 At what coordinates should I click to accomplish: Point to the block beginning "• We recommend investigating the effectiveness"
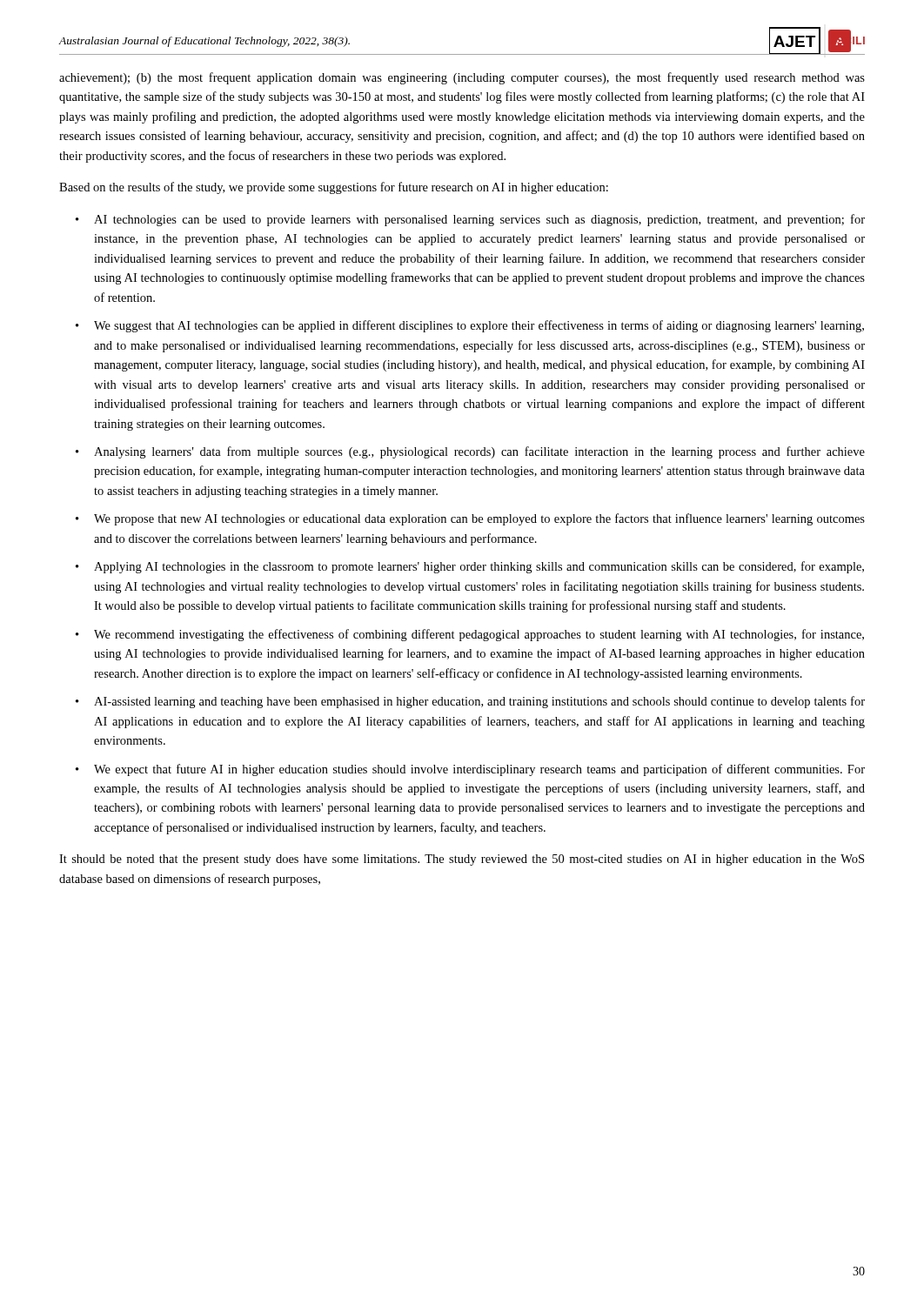point(470,654)
